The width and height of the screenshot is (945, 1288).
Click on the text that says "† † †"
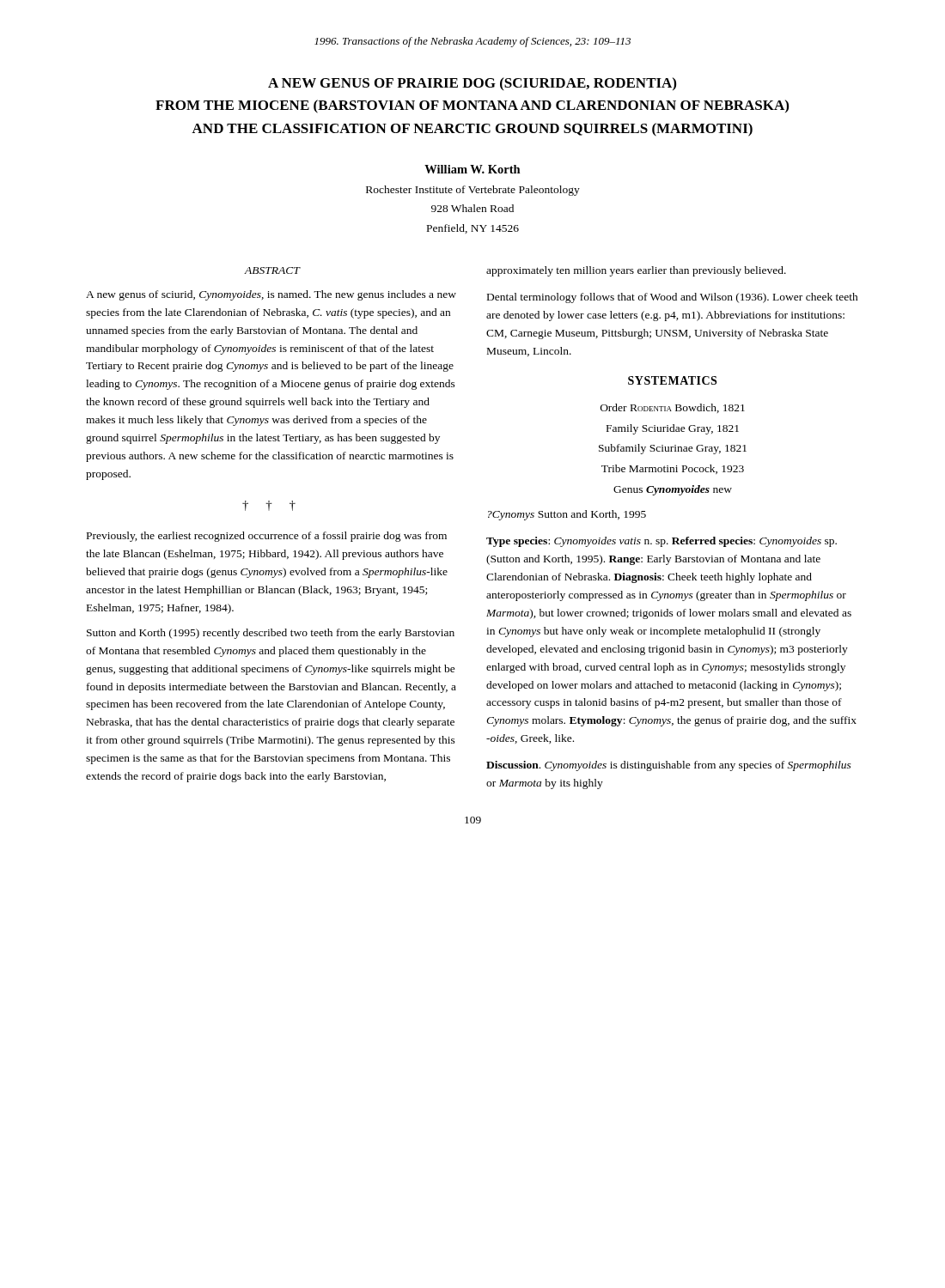(272, 505)
